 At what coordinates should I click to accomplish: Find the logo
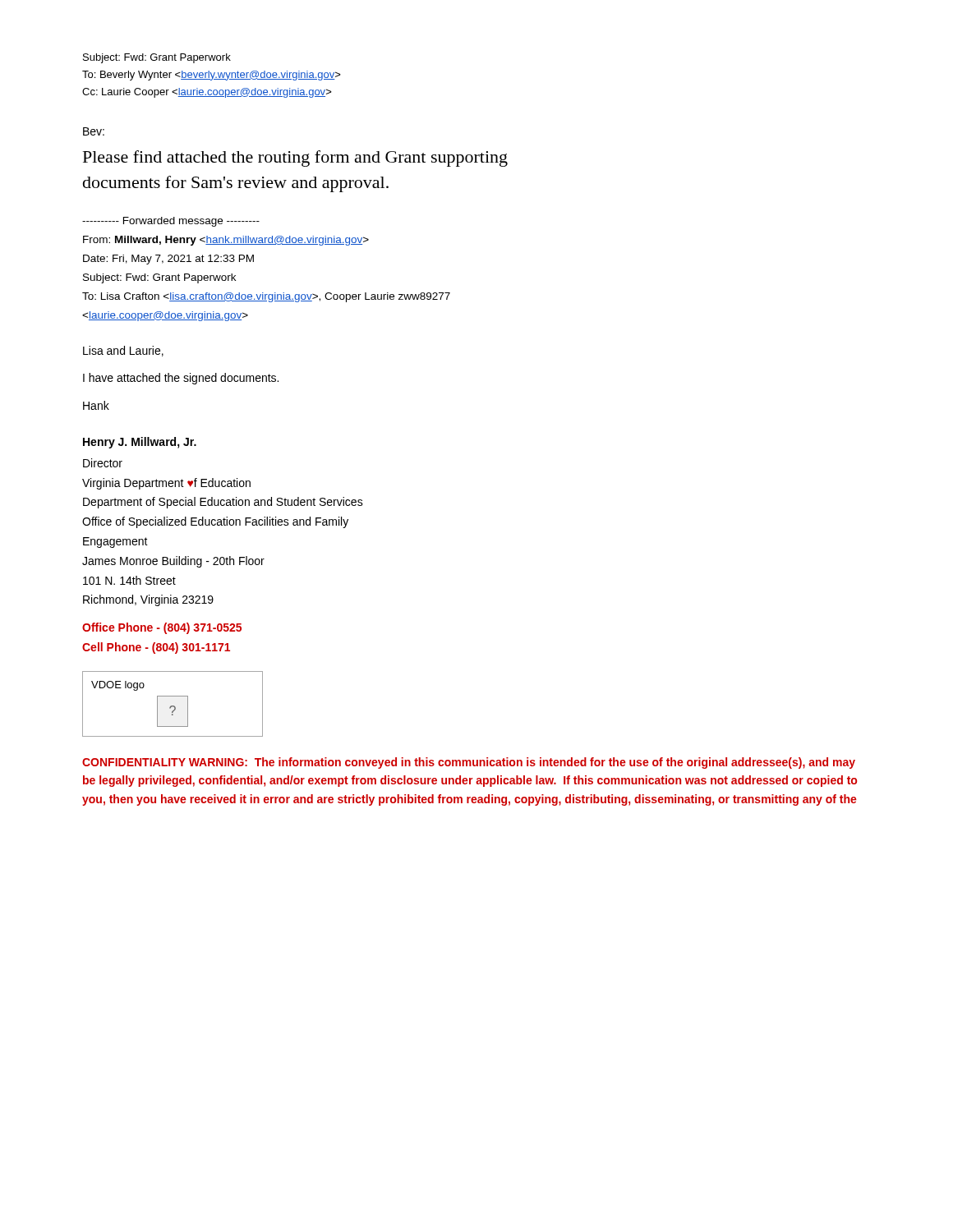[173, 704]
